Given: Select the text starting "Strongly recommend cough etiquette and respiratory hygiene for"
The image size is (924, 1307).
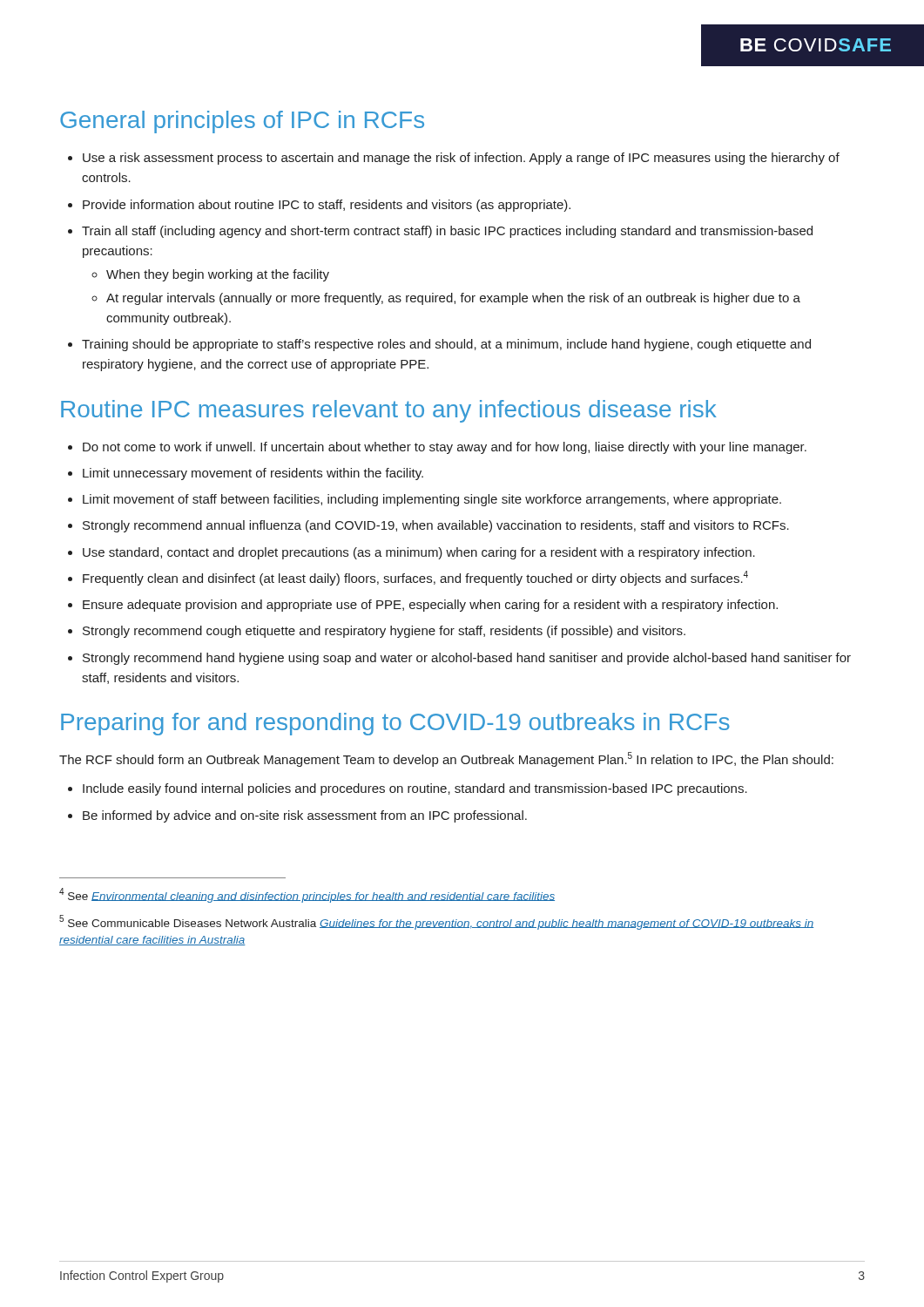Looking at the screenshot, I should [473, 631].
